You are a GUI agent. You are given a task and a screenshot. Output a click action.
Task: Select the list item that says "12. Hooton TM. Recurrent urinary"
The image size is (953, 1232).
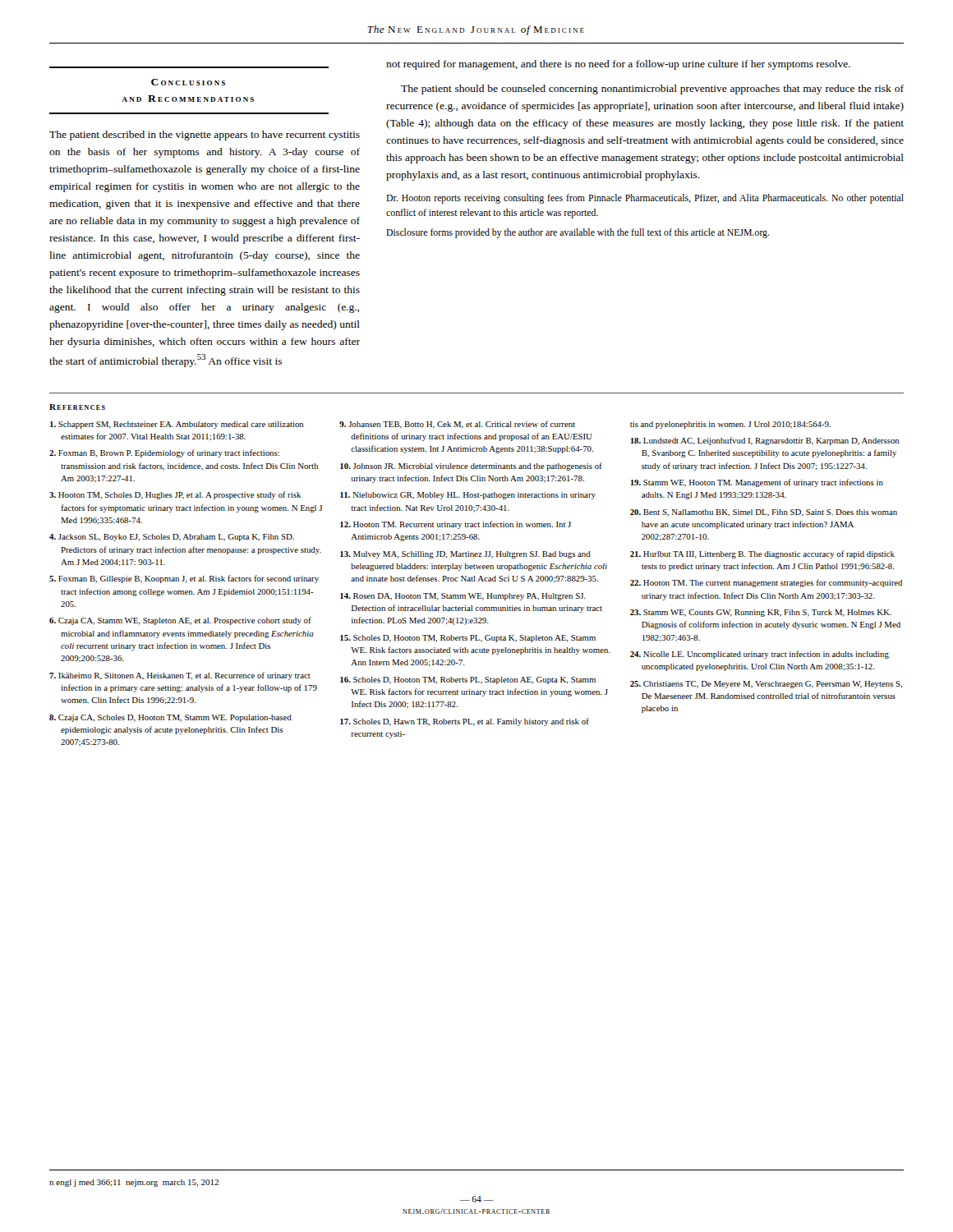point(455,530)
